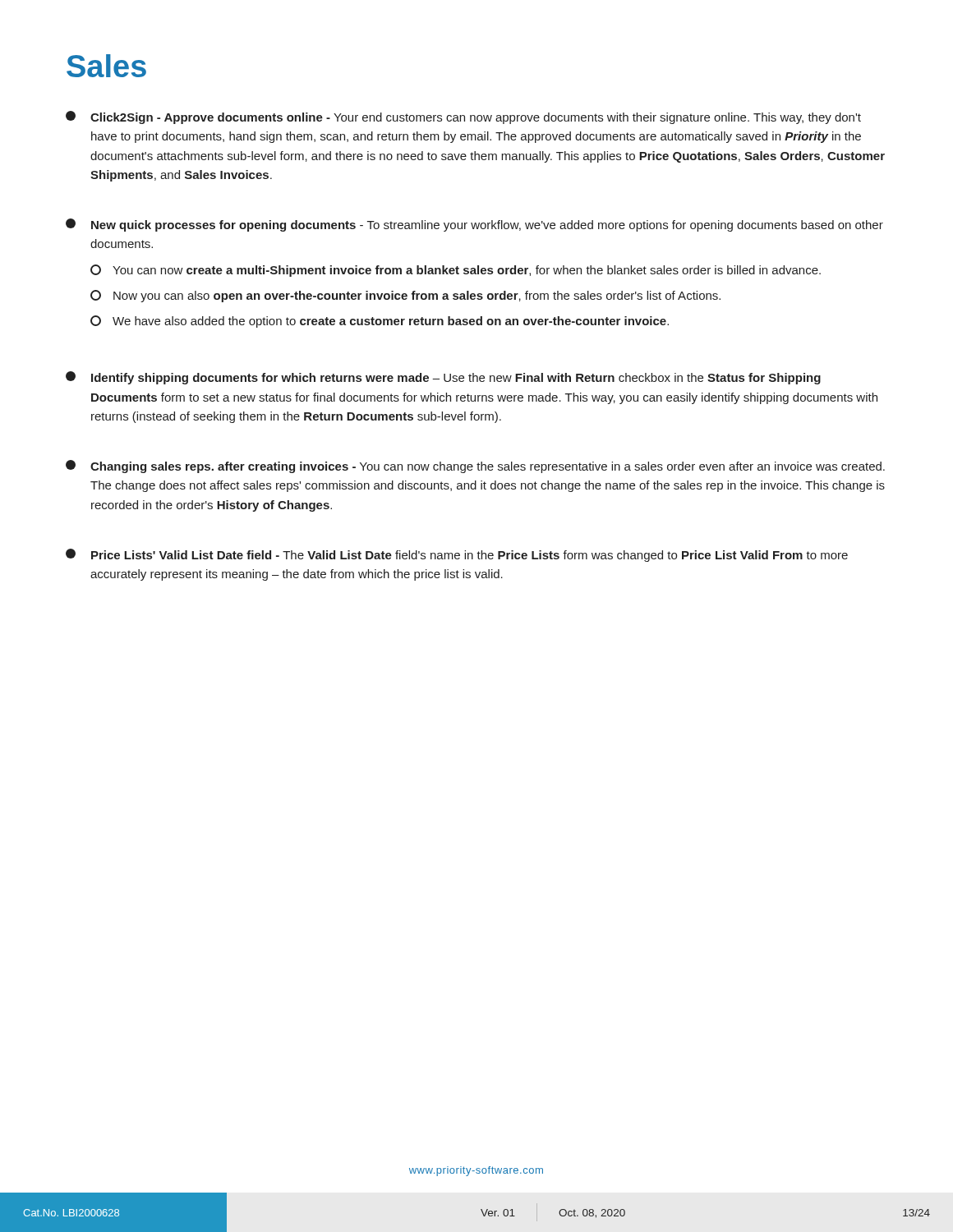Find the region starting "Identify shipping documents for which"
Viewport: 953px width, 1232px height.
coord(476,397)
